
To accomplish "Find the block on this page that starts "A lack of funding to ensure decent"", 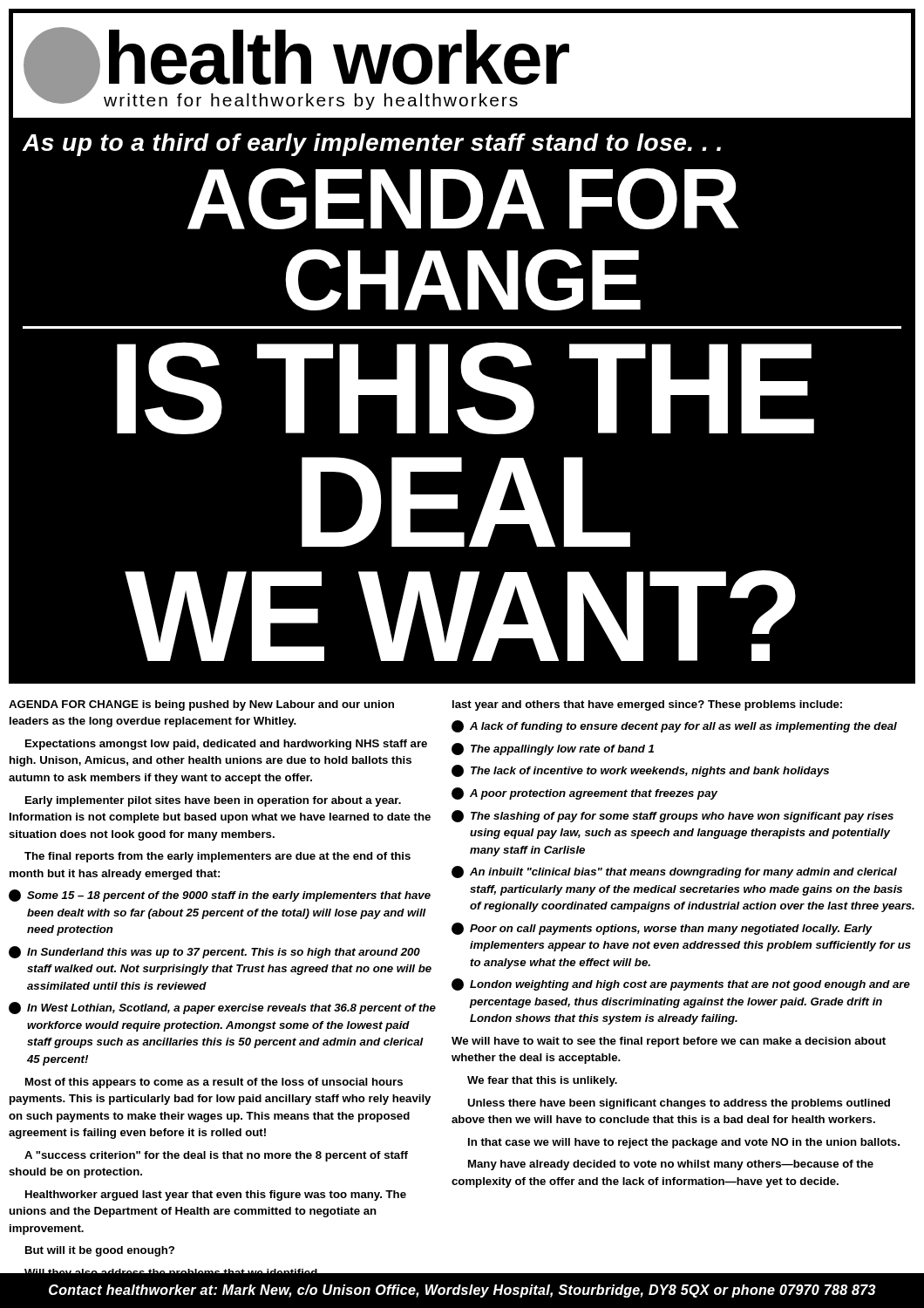I will click(683, 727).
